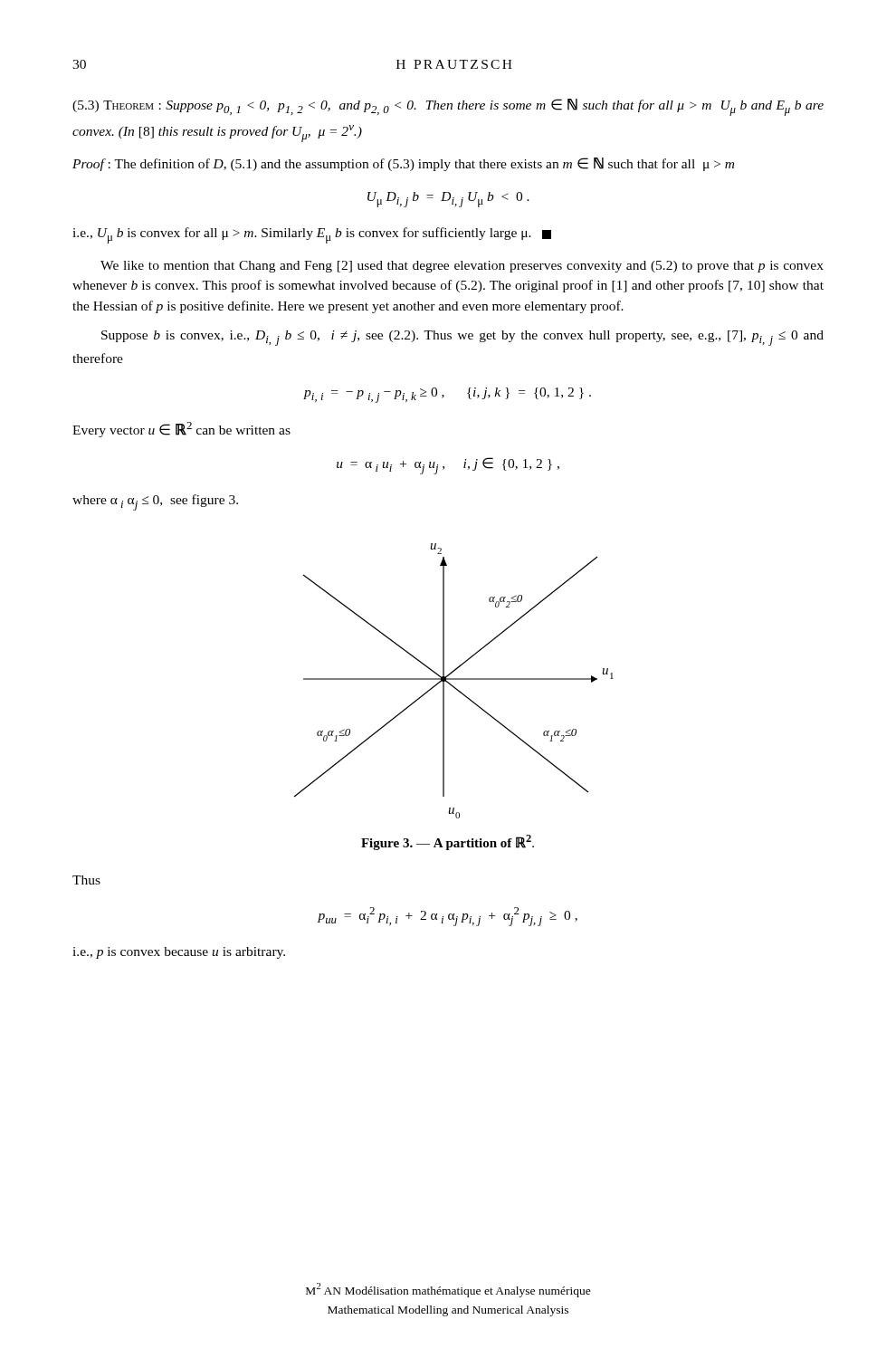896x1358 pixels.
Task: Find the block on this page that starts "i.e., Uμ b is convex for all μ"
Action: click(312, 234)
